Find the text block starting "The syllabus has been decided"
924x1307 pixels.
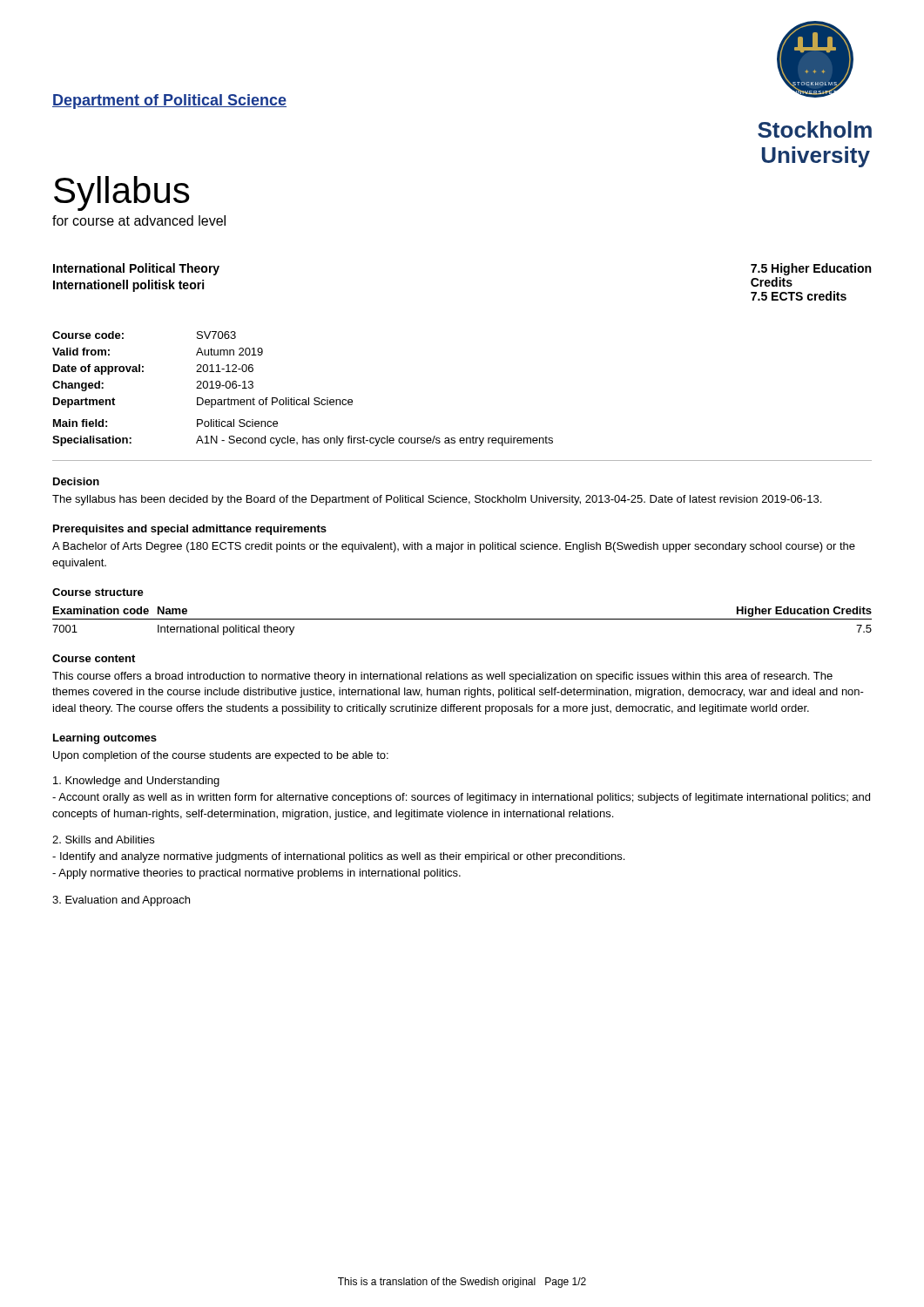tap(437, 499)
